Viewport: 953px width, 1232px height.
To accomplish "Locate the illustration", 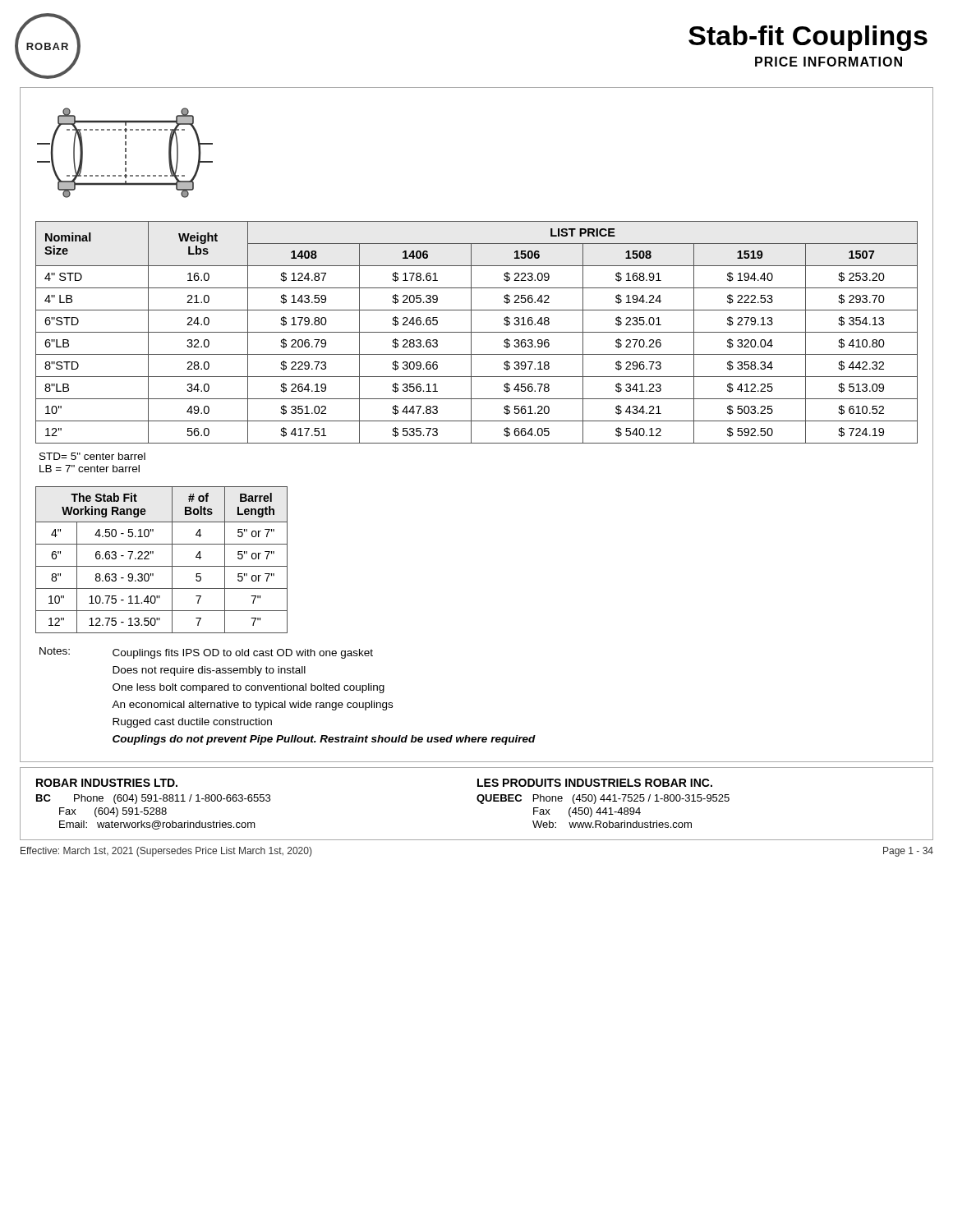I will click(476, 154).
